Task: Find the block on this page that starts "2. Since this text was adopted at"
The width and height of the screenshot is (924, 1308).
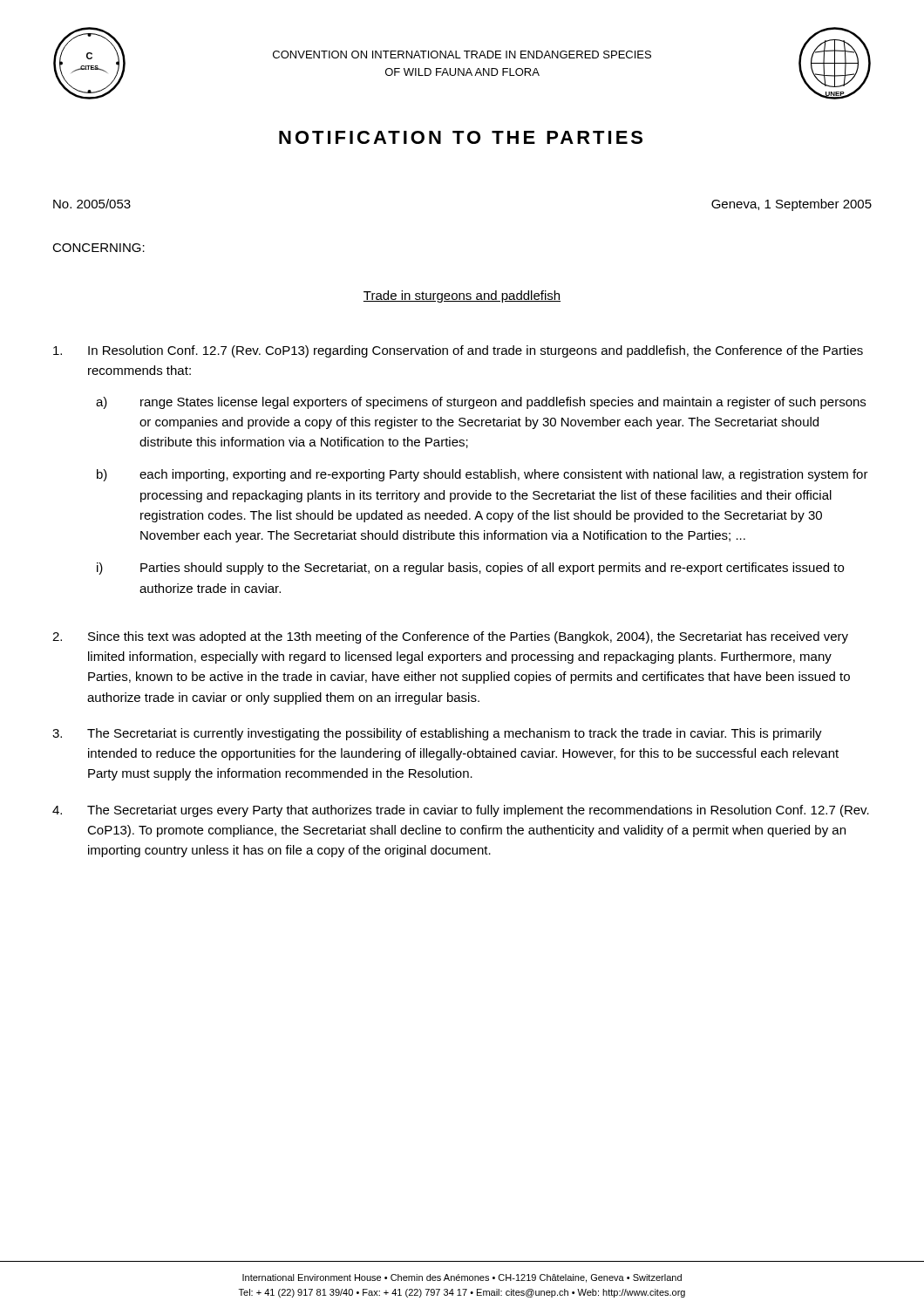Action: [x=462, y=666]
